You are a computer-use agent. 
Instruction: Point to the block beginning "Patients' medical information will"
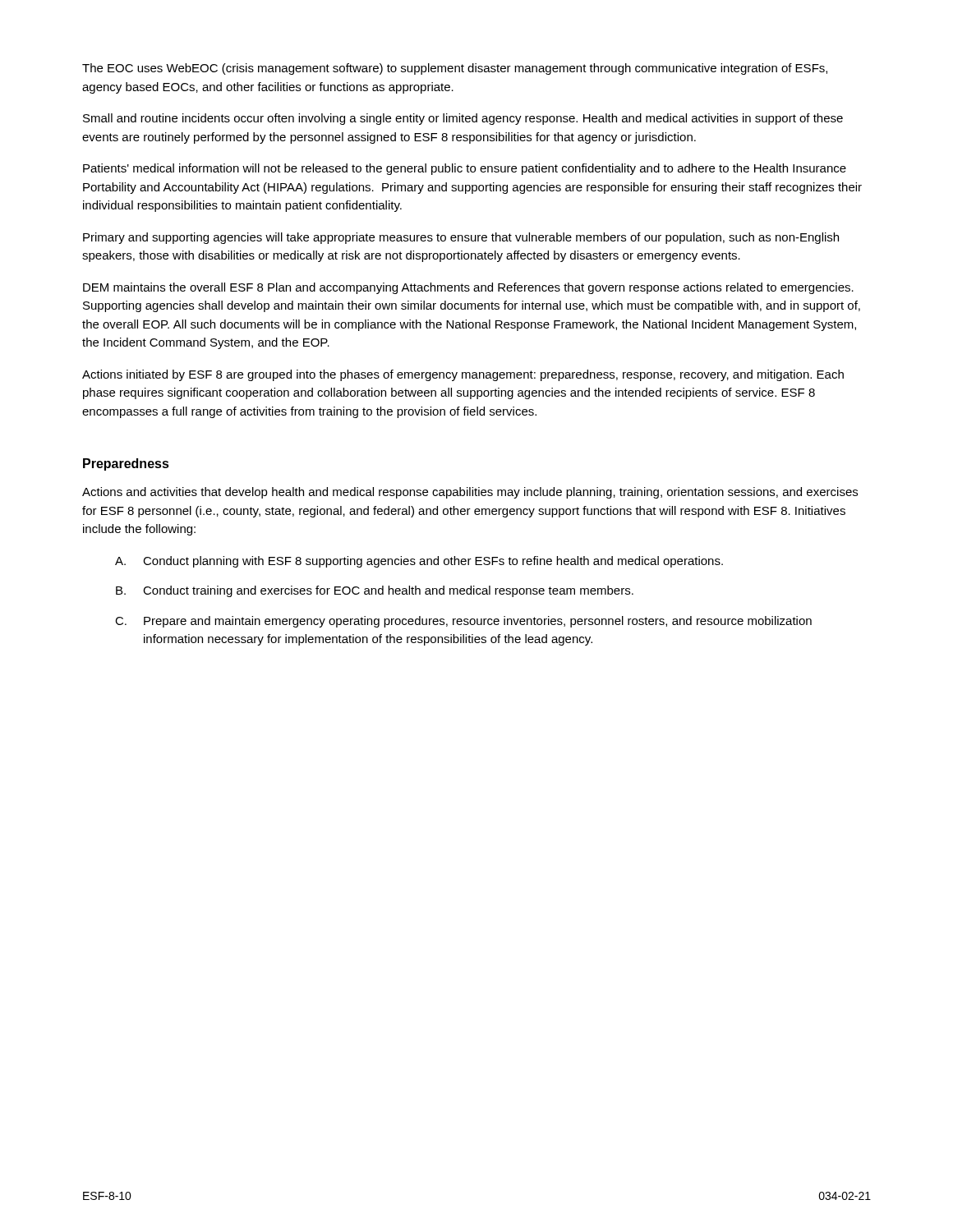[472, 186]
